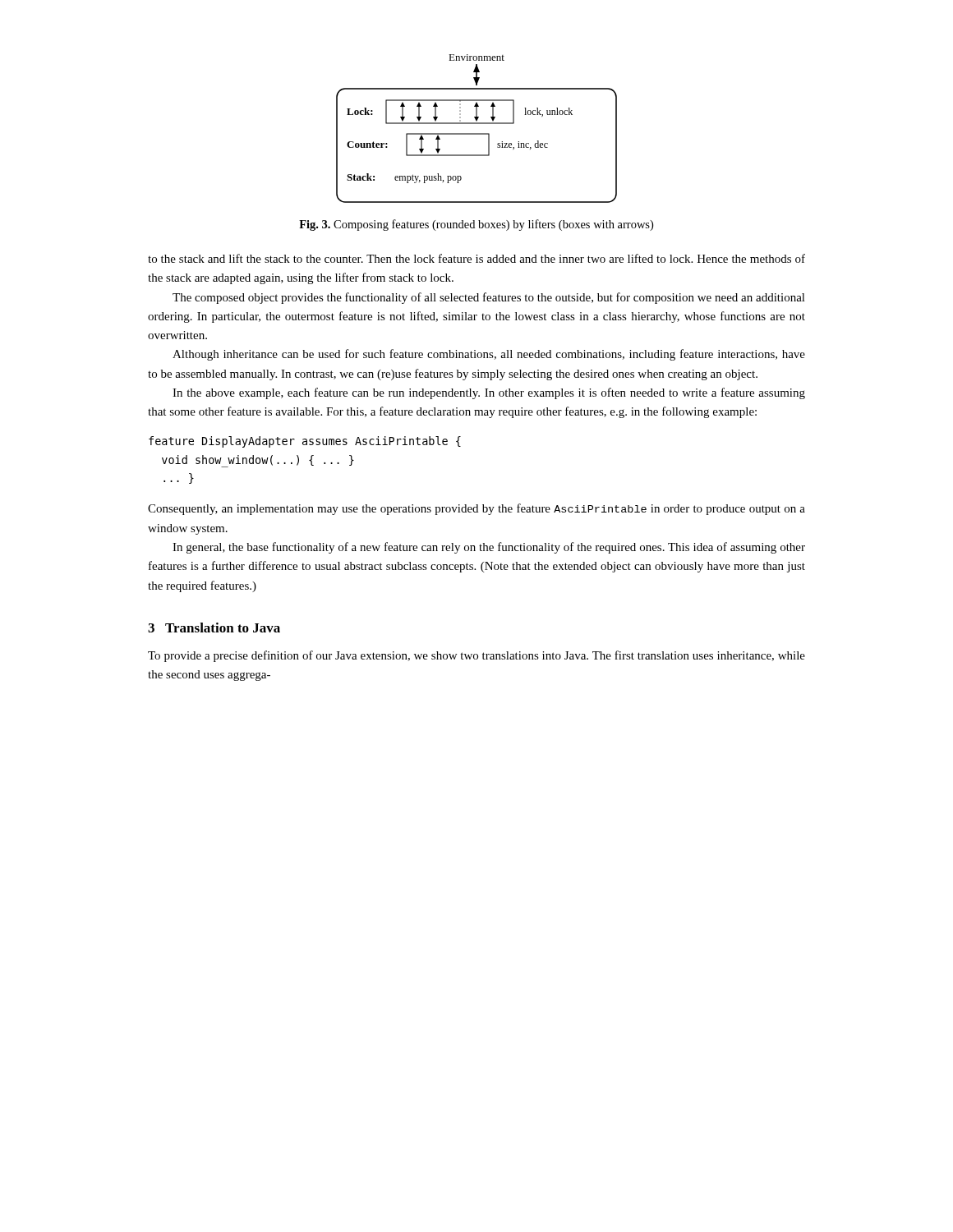Find the passage starting "To provide a"
This screenshot has width=953, height=1232.
pos(476,665)
